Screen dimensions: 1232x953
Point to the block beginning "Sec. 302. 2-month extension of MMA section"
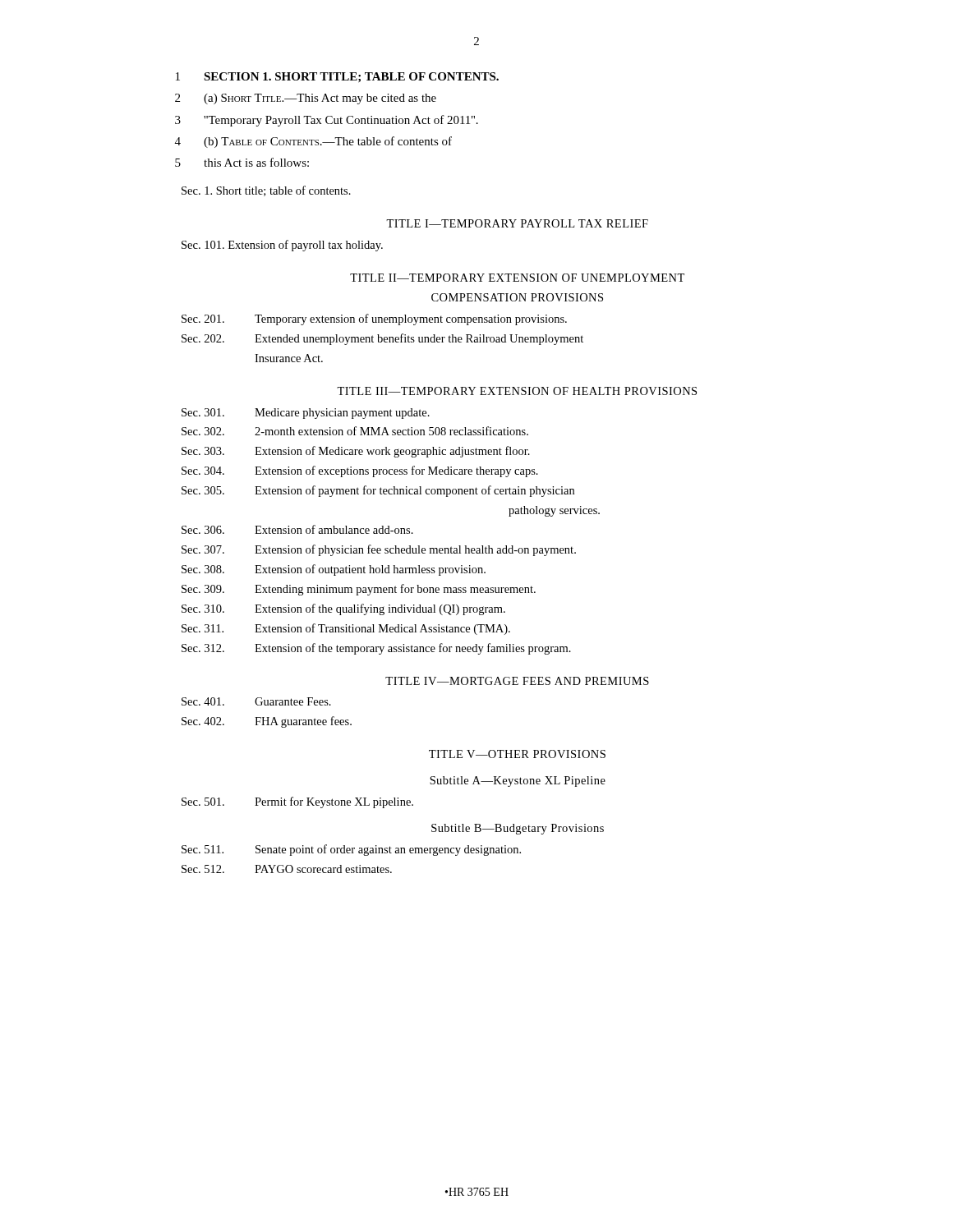point(518,432)
